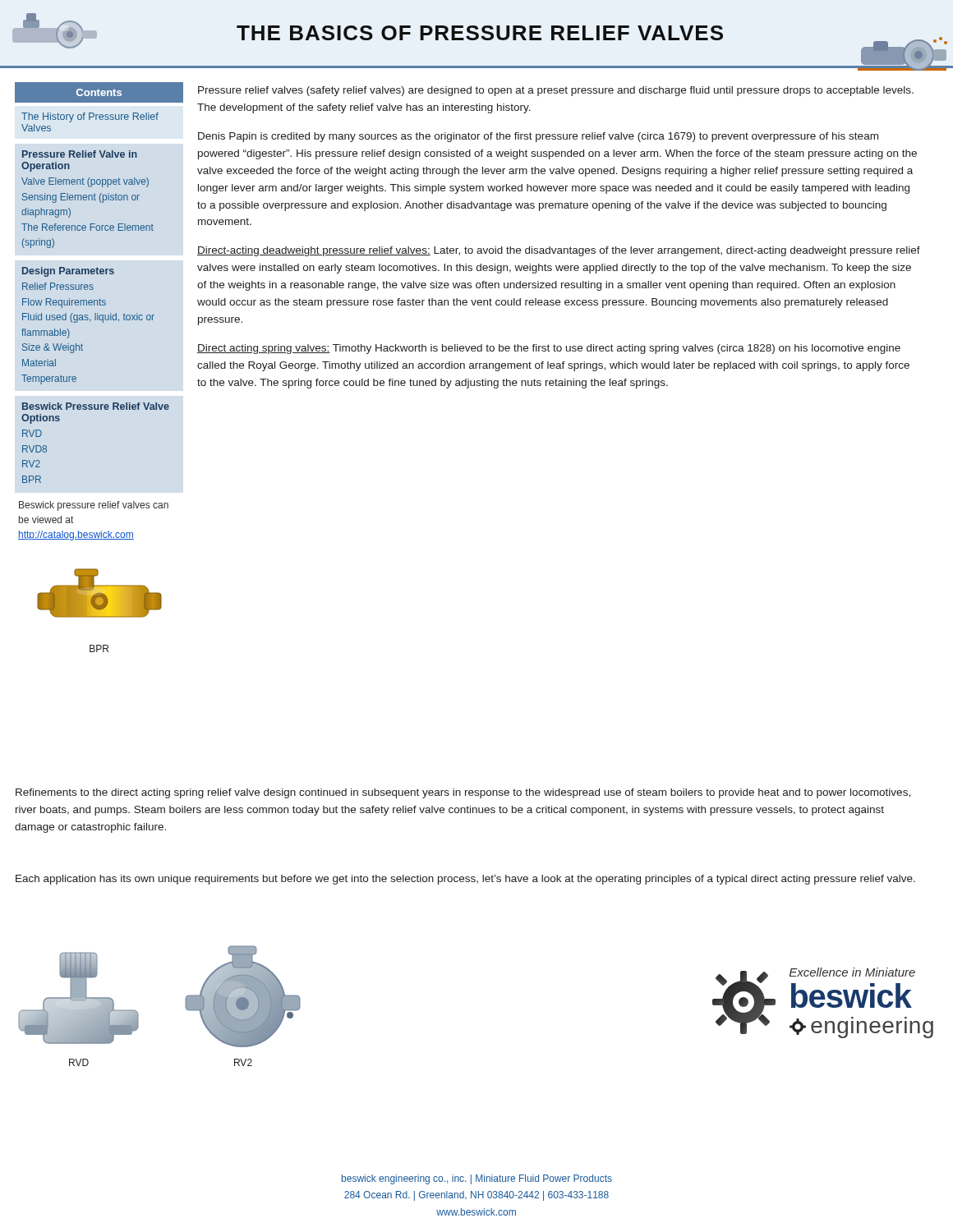Where does it say "Flow Requirements"?

64,302
